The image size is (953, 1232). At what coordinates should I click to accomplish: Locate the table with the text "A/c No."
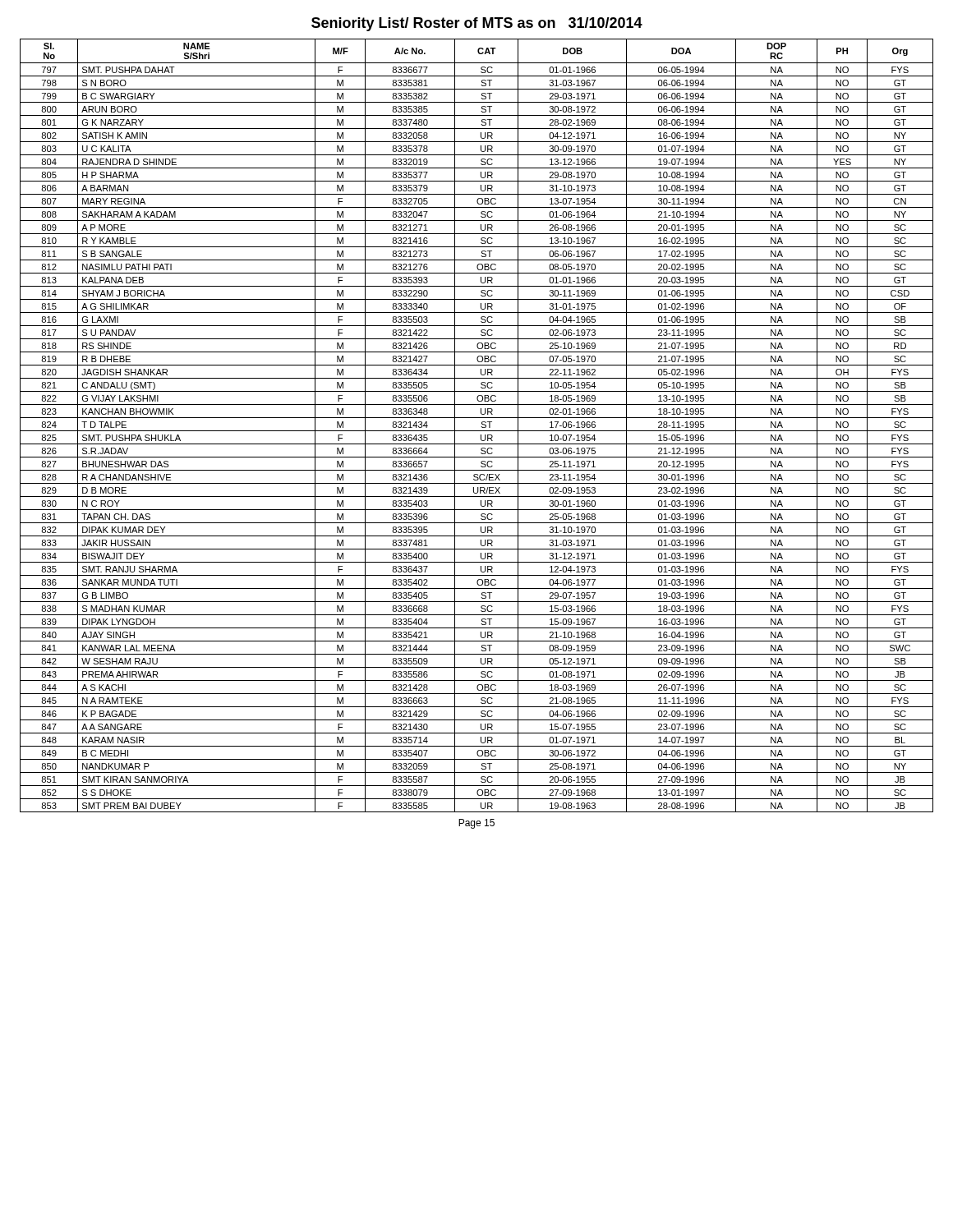tap(476, 425)
